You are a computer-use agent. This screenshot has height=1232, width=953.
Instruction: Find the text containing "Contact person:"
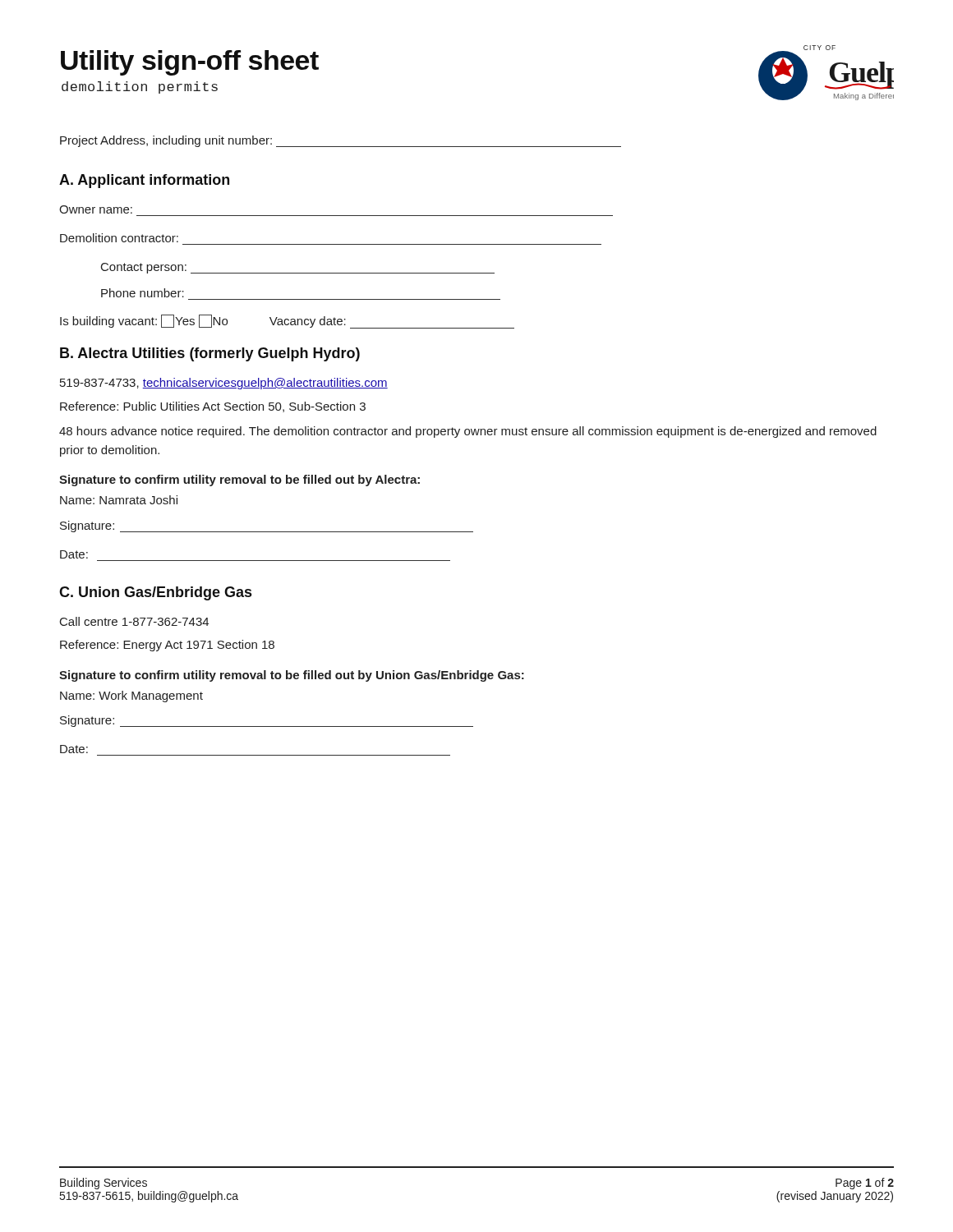click(x=297, y=266)
